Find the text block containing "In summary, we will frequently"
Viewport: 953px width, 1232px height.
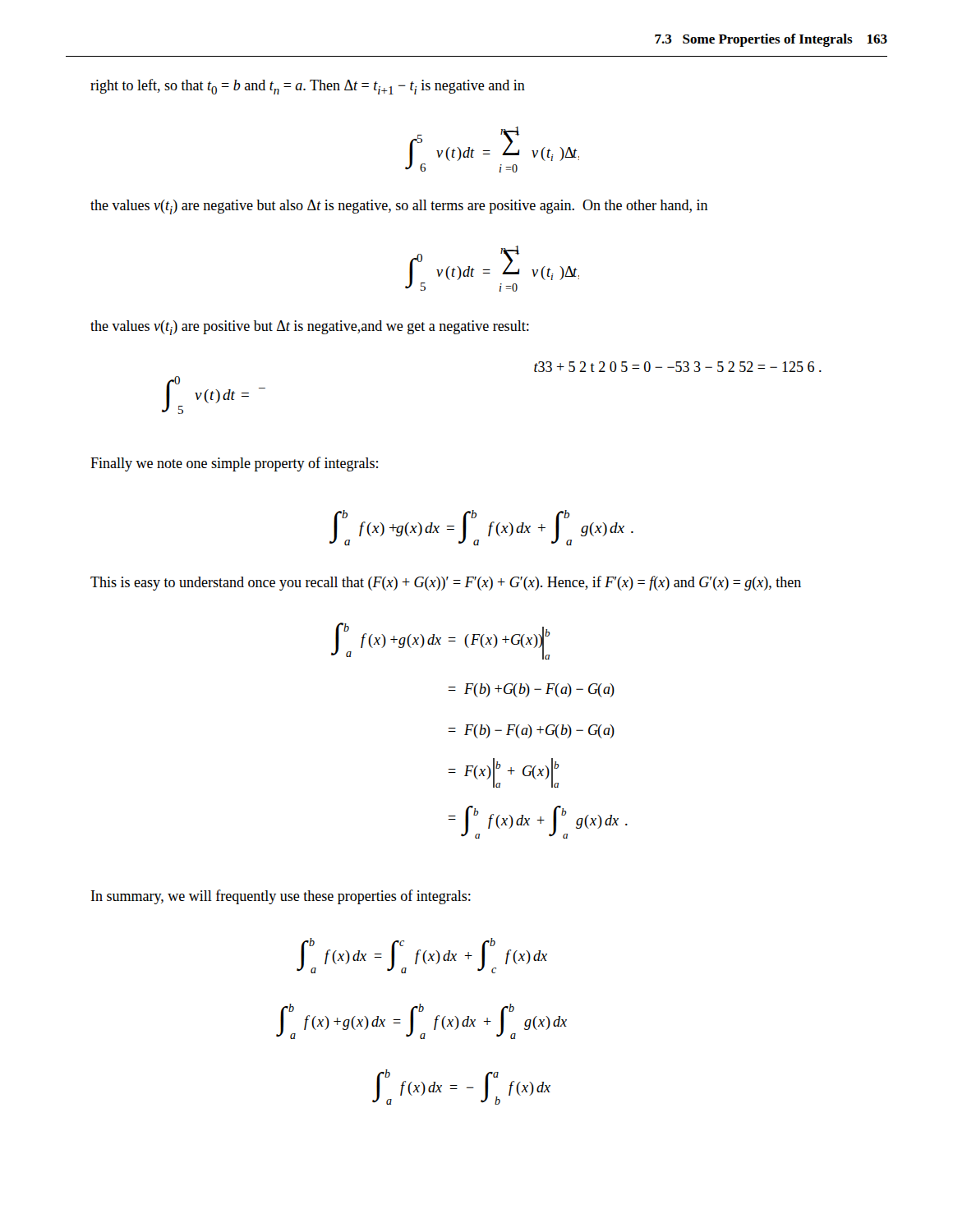tap(281, 897)
